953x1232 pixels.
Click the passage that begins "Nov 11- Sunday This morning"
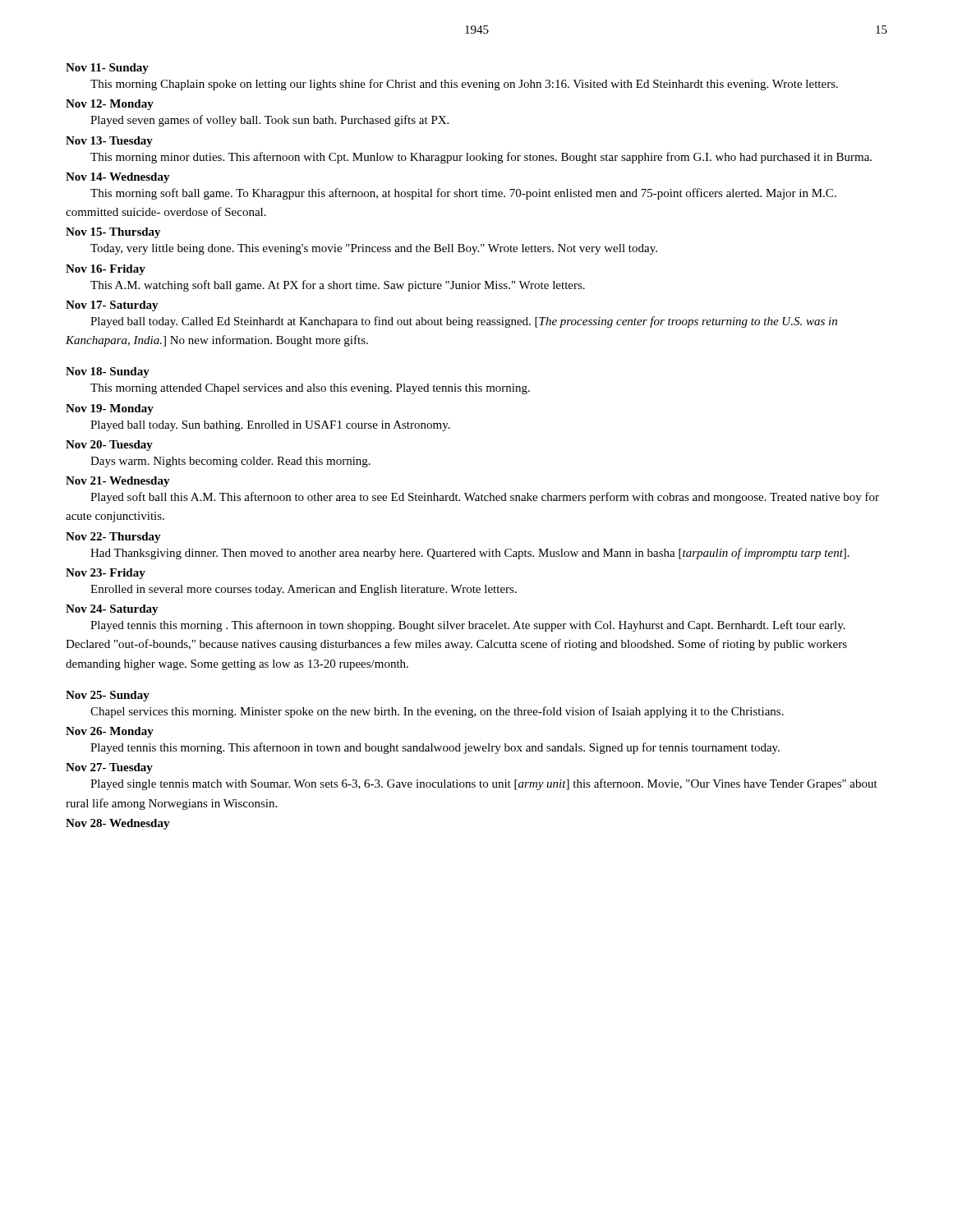(x=476, y=77)
